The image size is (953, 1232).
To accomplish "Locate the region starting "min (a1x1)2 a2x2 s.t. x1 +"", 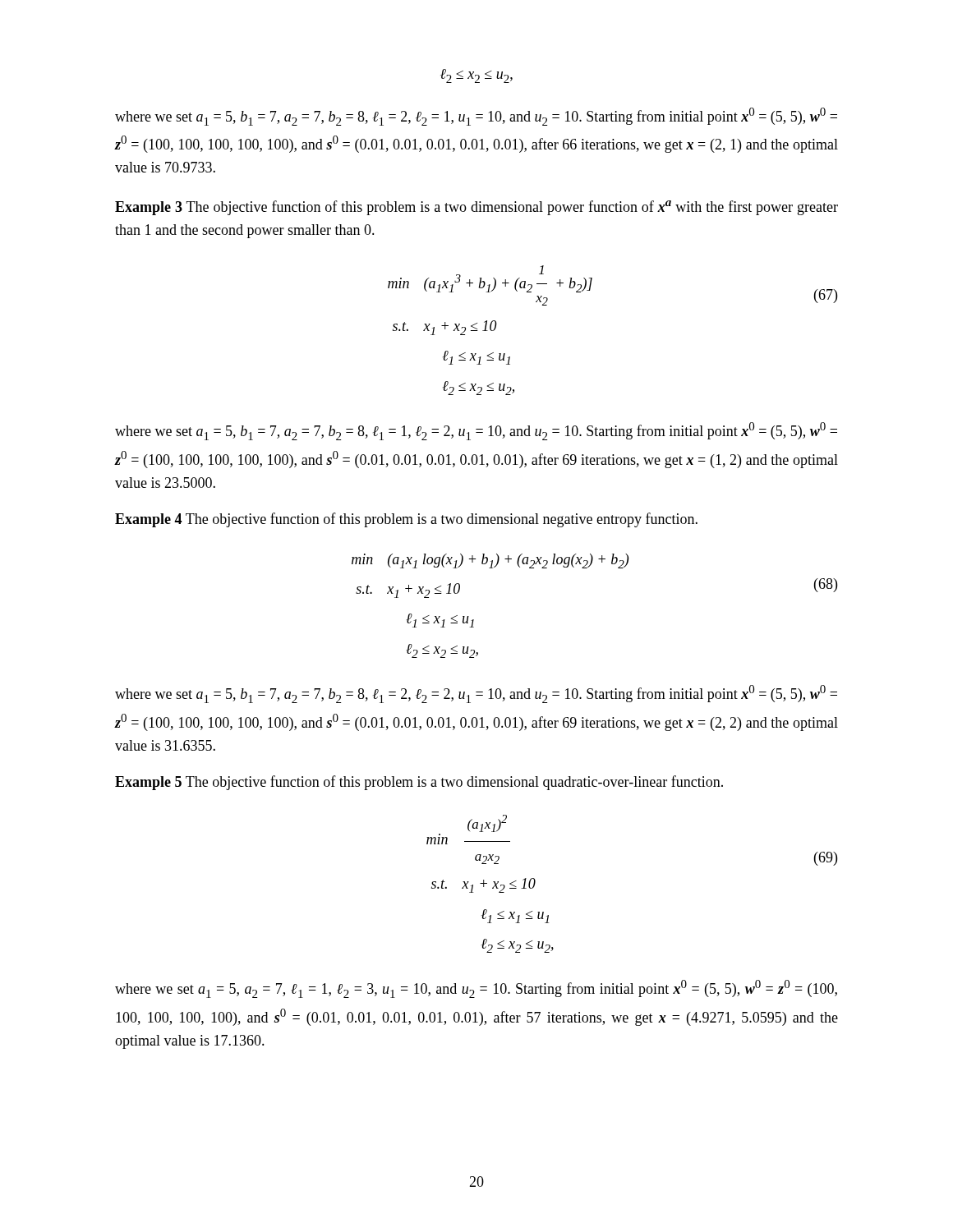I will click(476, 885).
